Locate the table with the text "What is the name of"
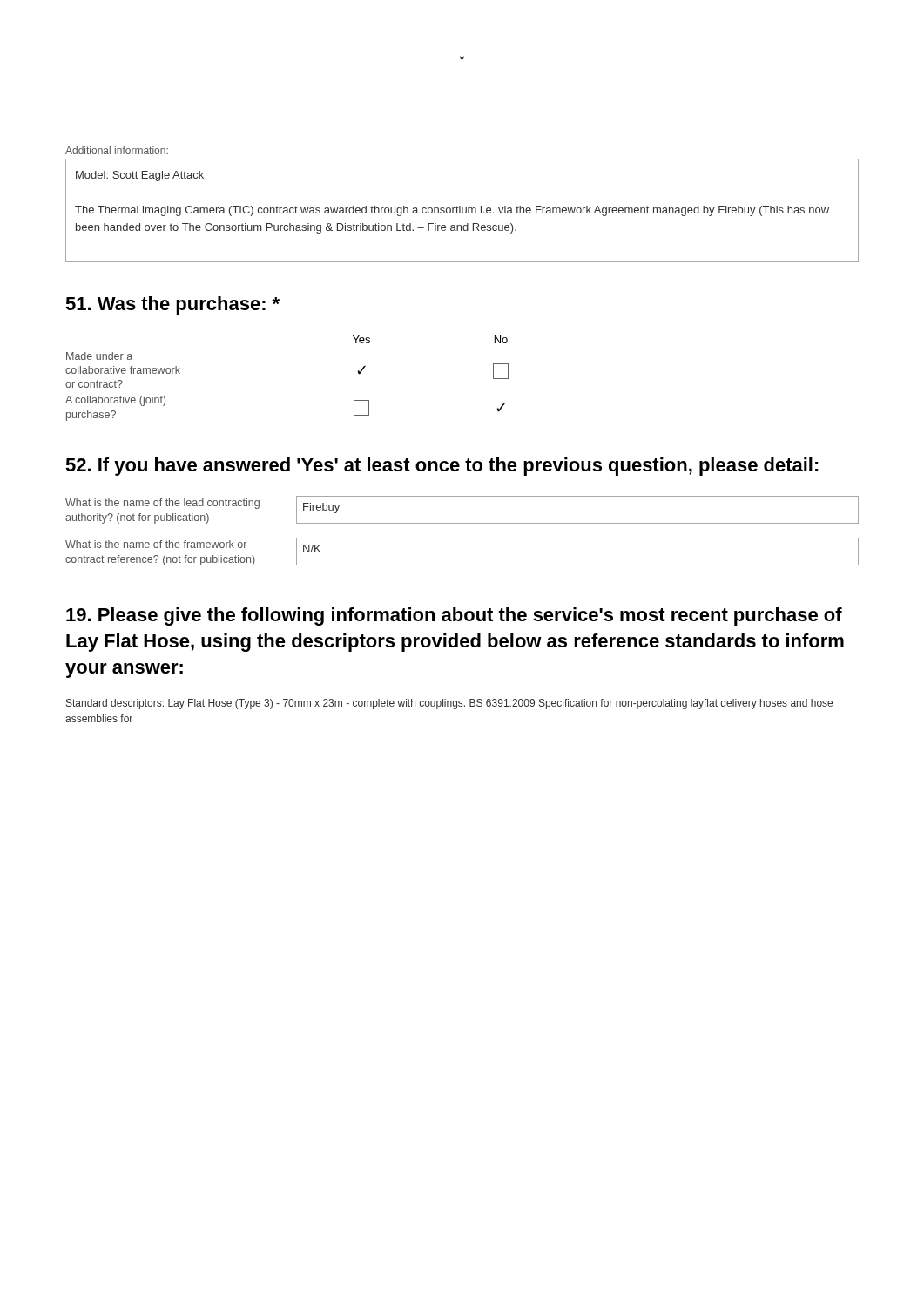This screenshot has width=924, height=1307. coord(462,531)
